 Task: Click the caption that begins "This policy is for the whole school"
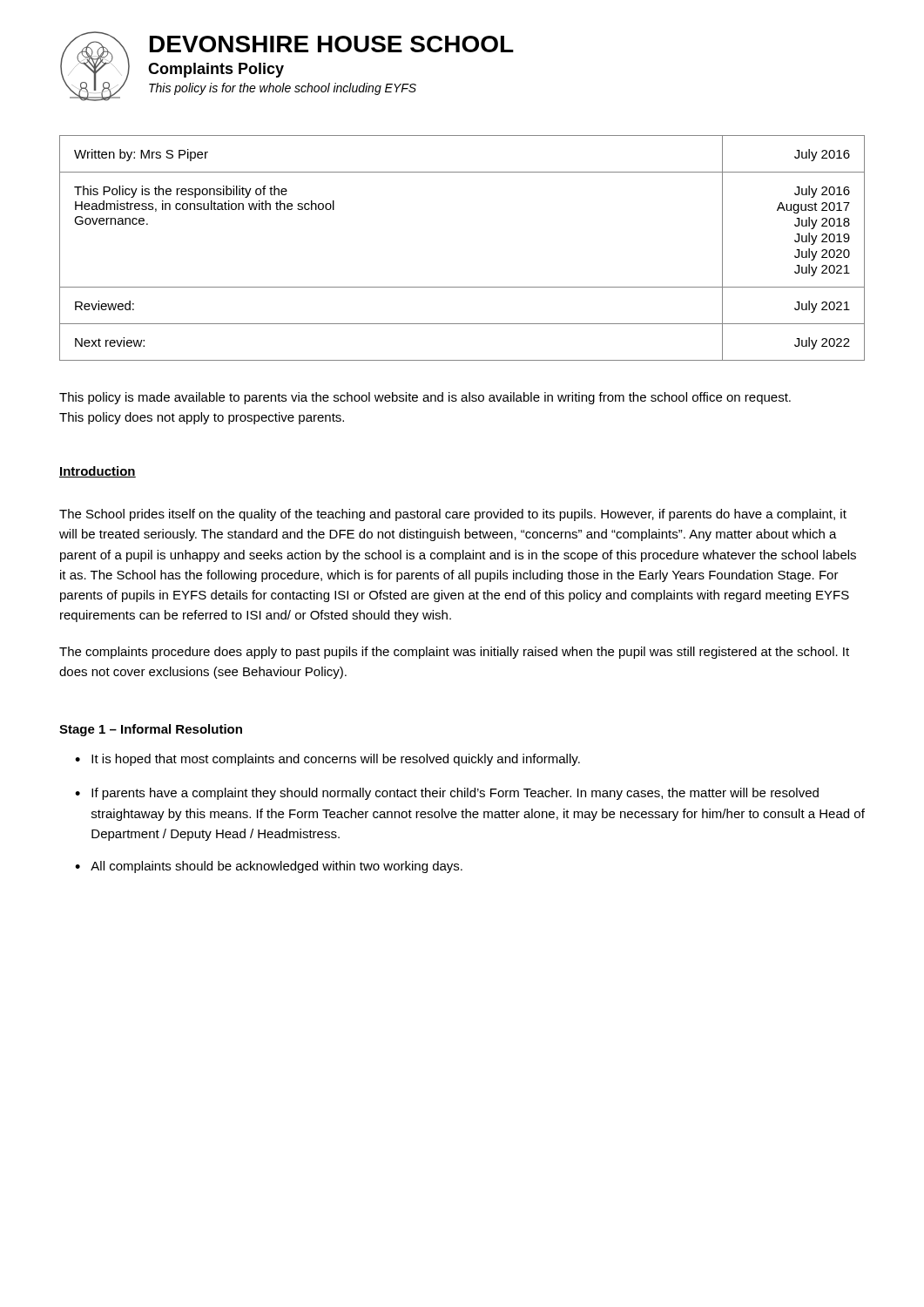click(282, 88)
